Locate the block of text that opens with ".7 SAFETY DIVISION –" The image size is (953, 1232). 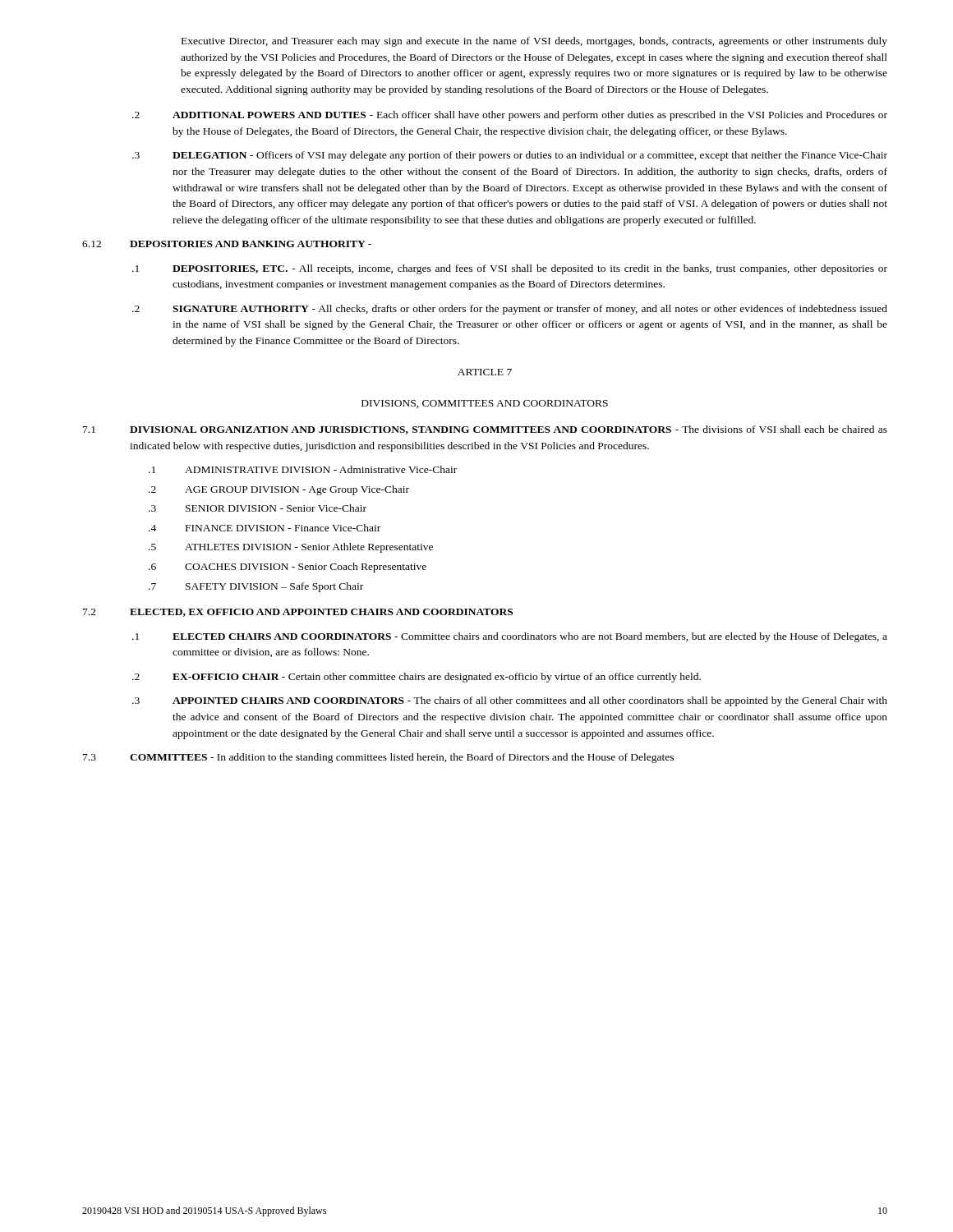click(x=256, y=587)
